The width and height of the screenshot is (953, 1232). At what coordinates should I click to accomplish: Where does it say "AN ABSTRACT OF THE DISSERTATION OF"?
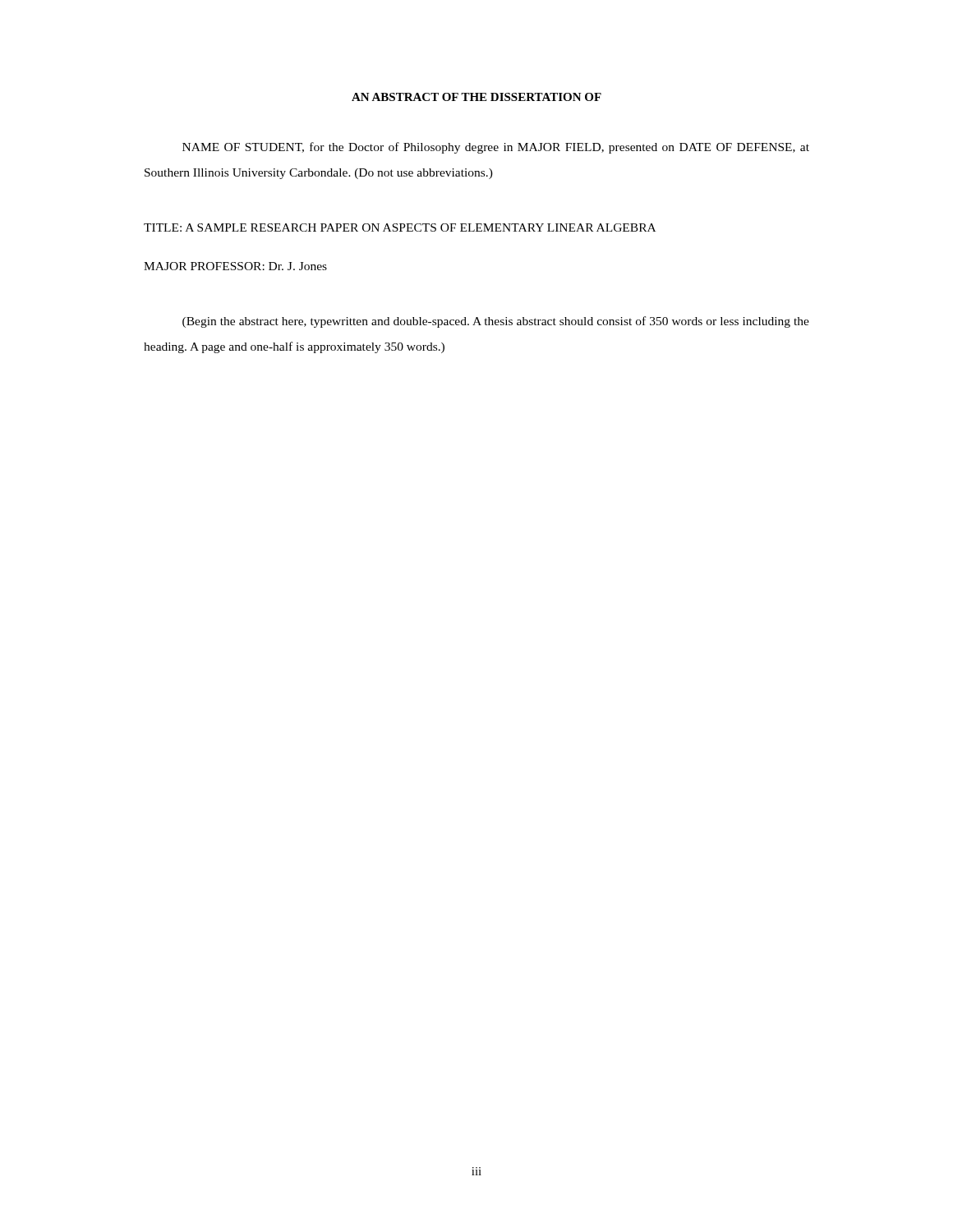[476, 97]
